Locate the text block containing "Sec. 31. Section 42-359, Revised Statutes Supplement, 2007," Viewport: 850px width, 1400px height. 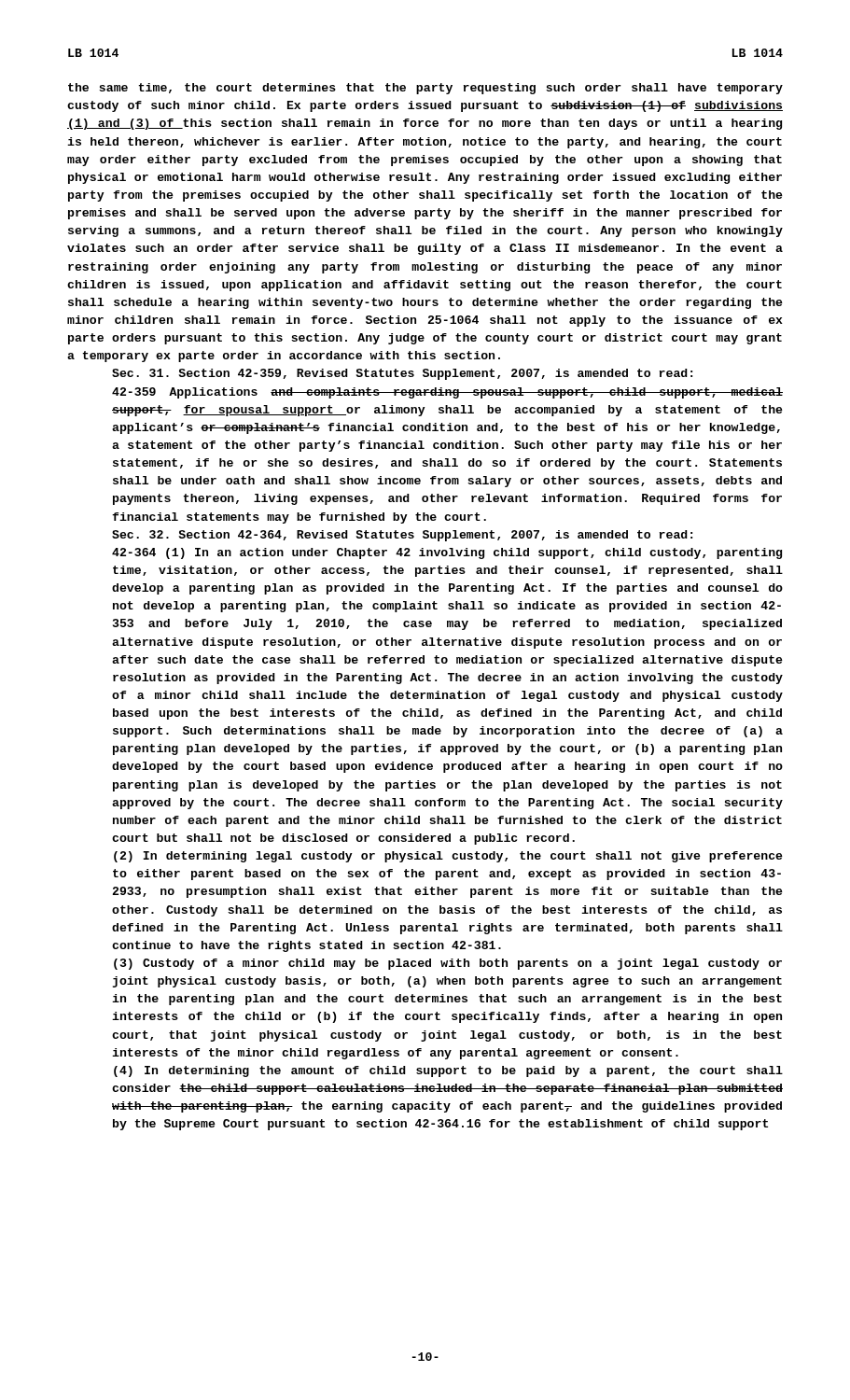[447, 374]
